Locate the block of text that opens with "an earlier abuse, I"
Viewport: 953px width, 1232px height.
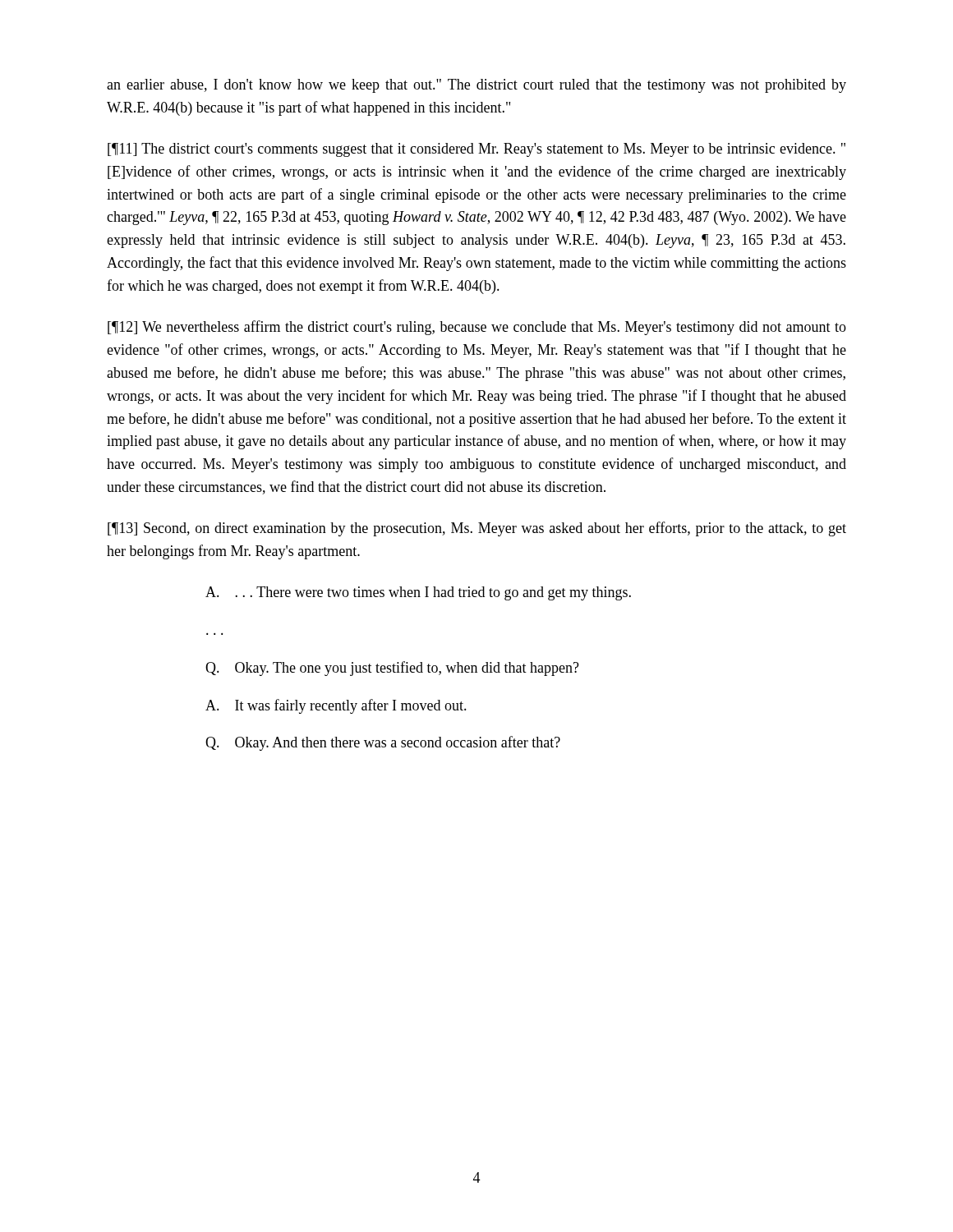[x=476, y=96]
